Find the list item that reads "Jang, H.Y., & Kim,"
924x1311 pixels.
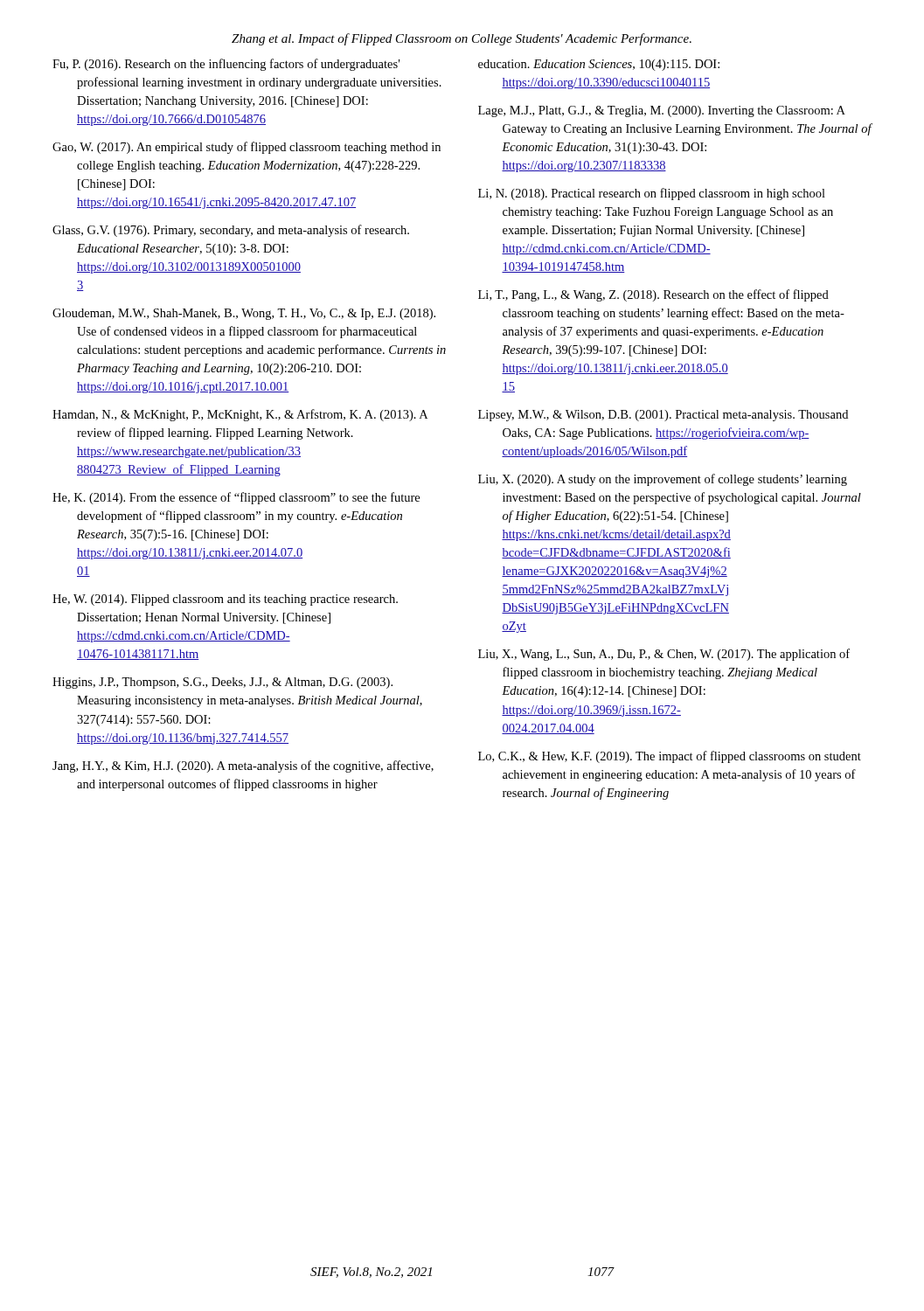click(x=243, y=774)
